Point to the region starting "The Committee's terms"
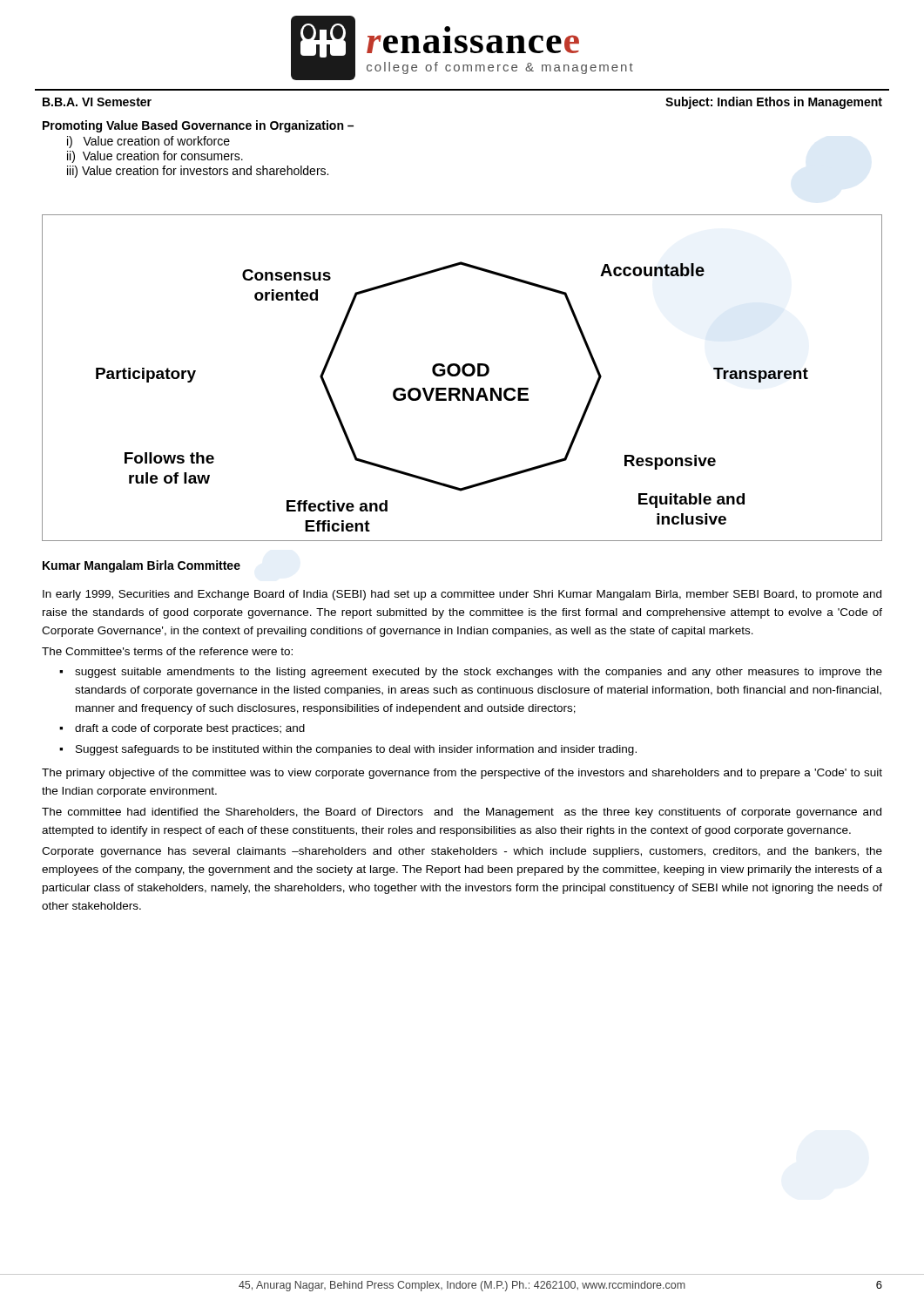This screenshot has width=924, height=1307. pos(168,651)
